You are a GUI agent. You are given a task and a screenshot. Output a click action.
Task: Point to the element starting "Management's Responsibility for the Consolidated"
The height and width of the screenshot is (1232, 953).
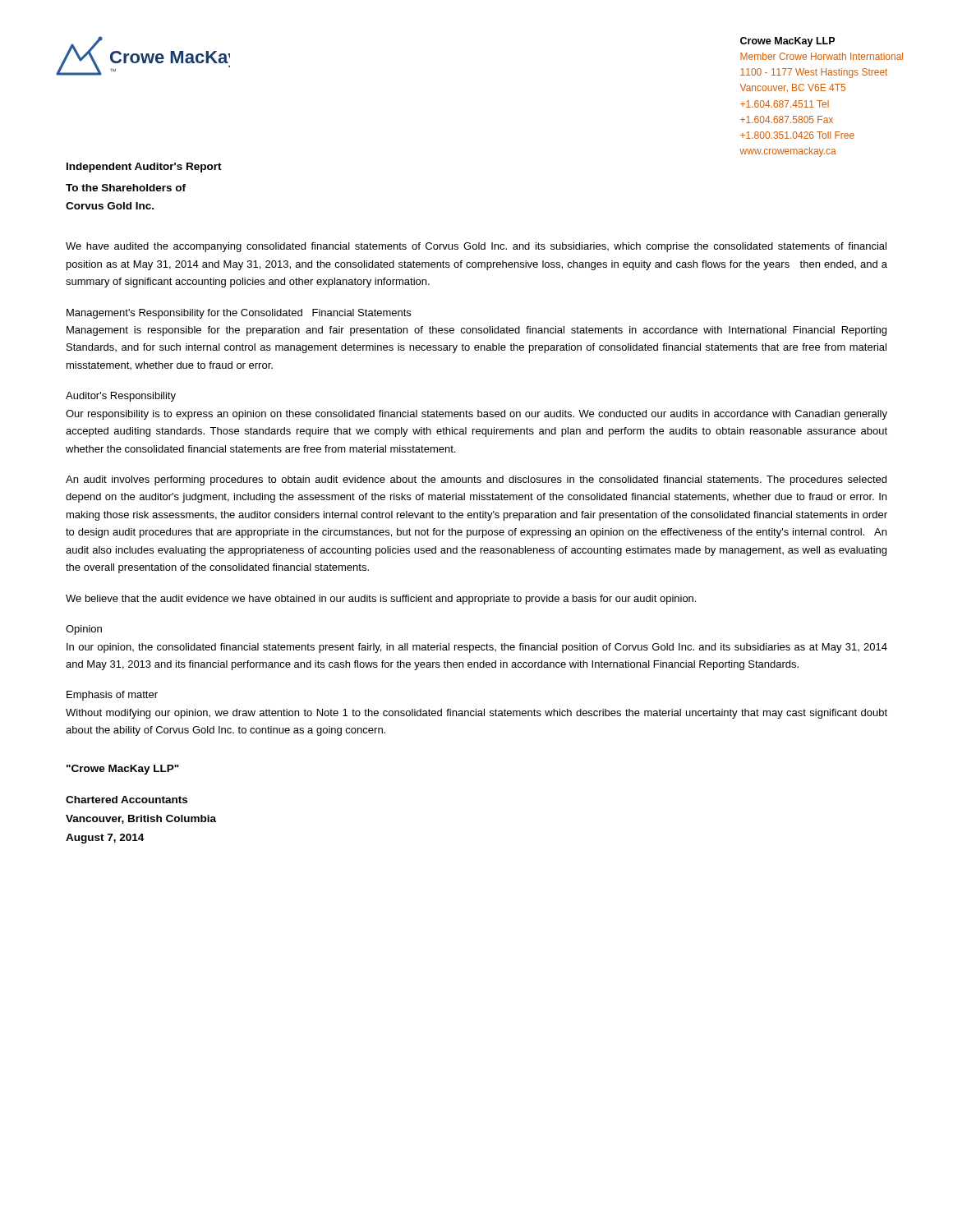point(476,338)
